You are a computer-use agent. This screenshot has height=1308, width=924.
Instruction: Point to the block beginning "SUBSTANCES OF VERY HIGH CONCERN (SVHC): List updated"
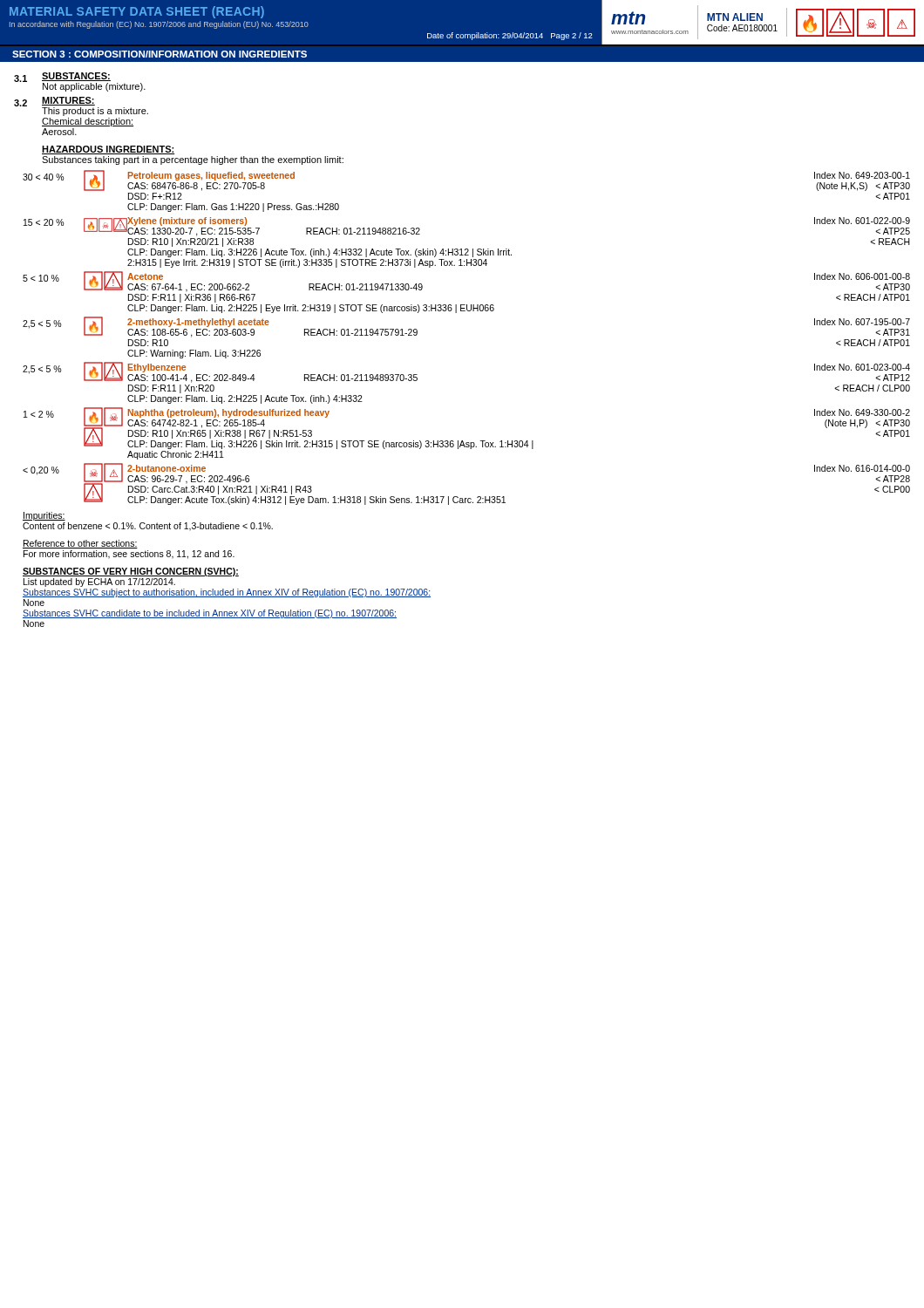[x=227, y=597]
